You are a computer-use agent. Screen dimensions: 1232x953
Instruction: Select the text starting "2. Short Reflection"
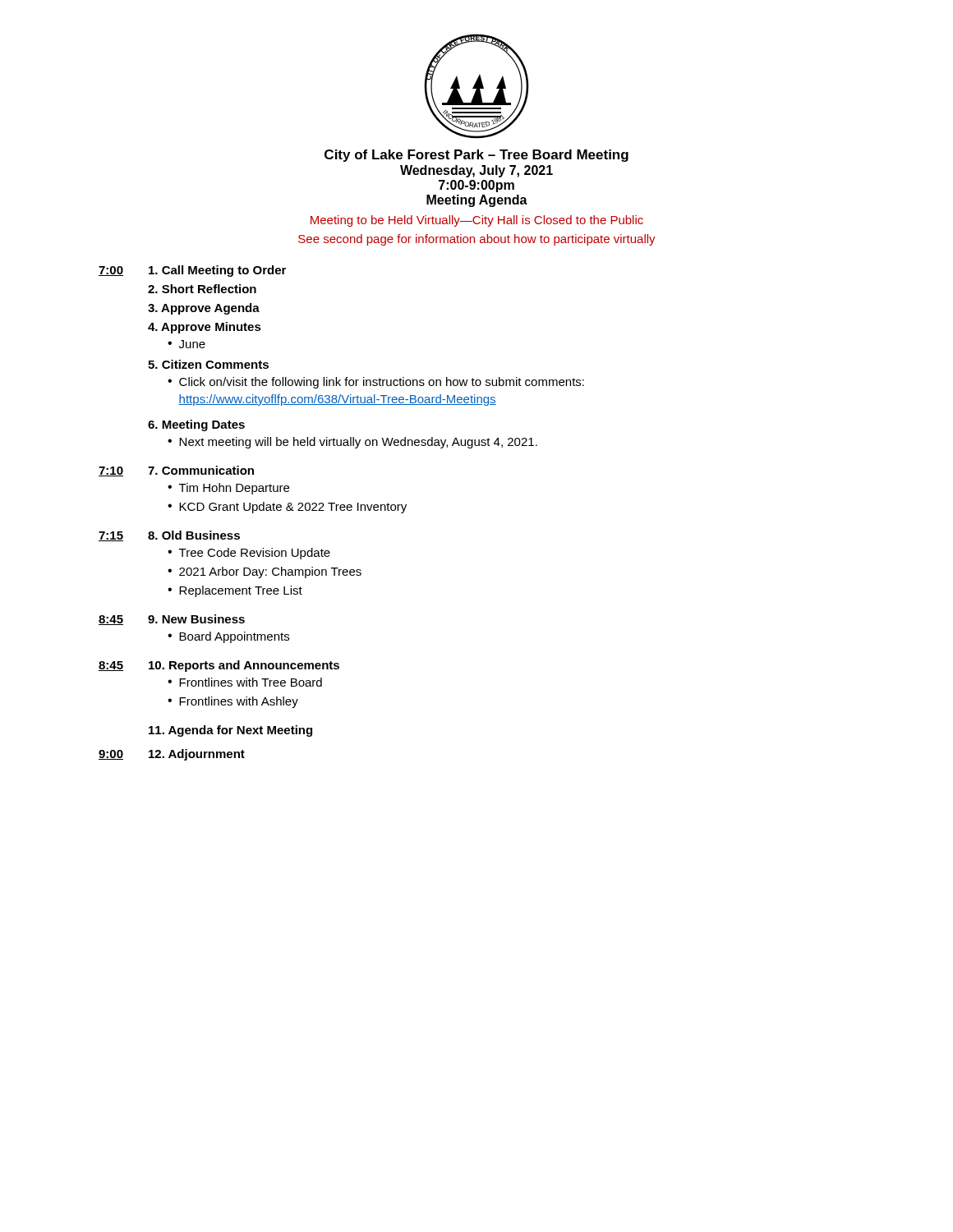[x=202, y=289]
